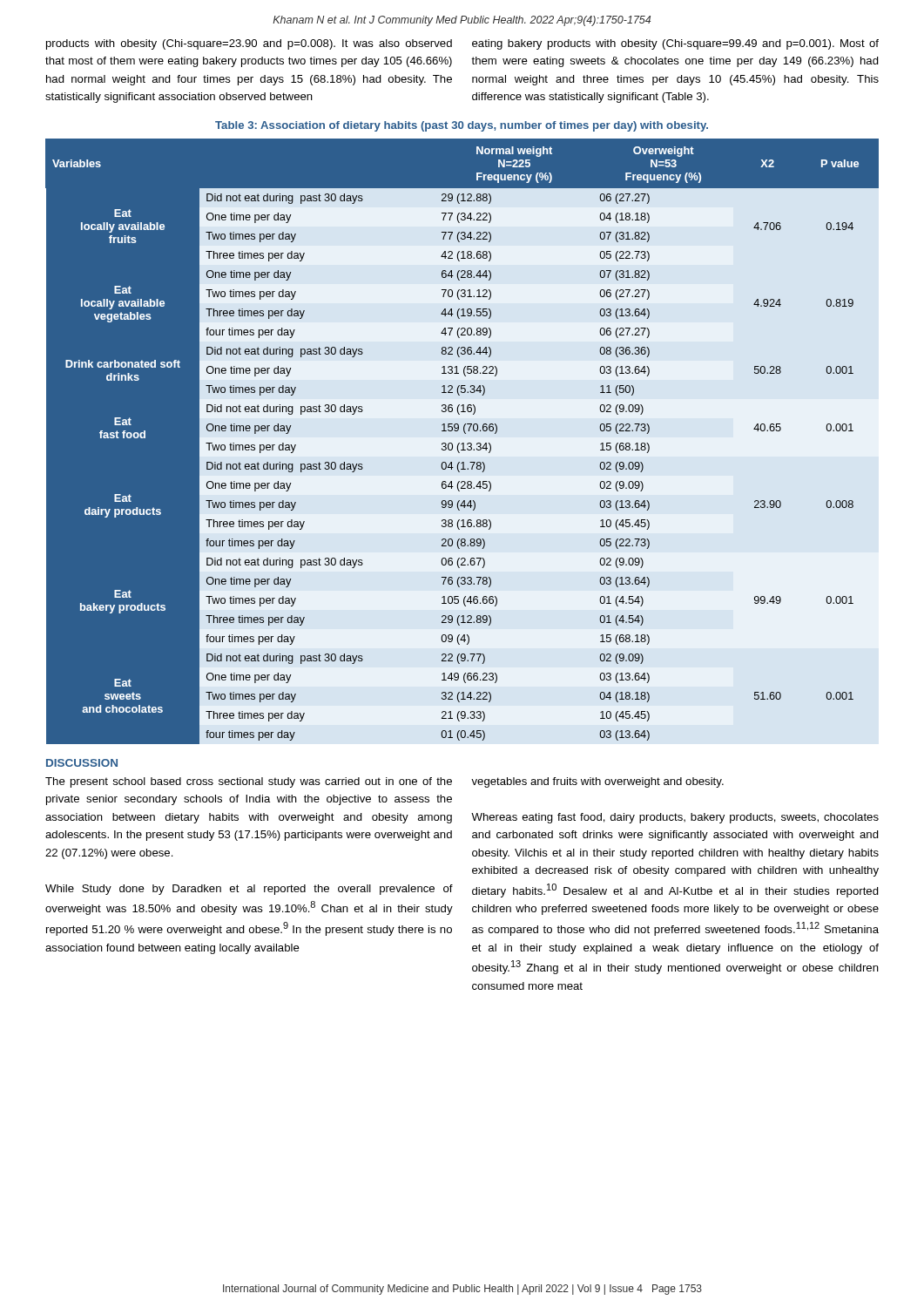The width and height of the screenshot is (924, 1307).
Task: Locate the text block containing "vegetables and fruits with"
Action: 598,781
